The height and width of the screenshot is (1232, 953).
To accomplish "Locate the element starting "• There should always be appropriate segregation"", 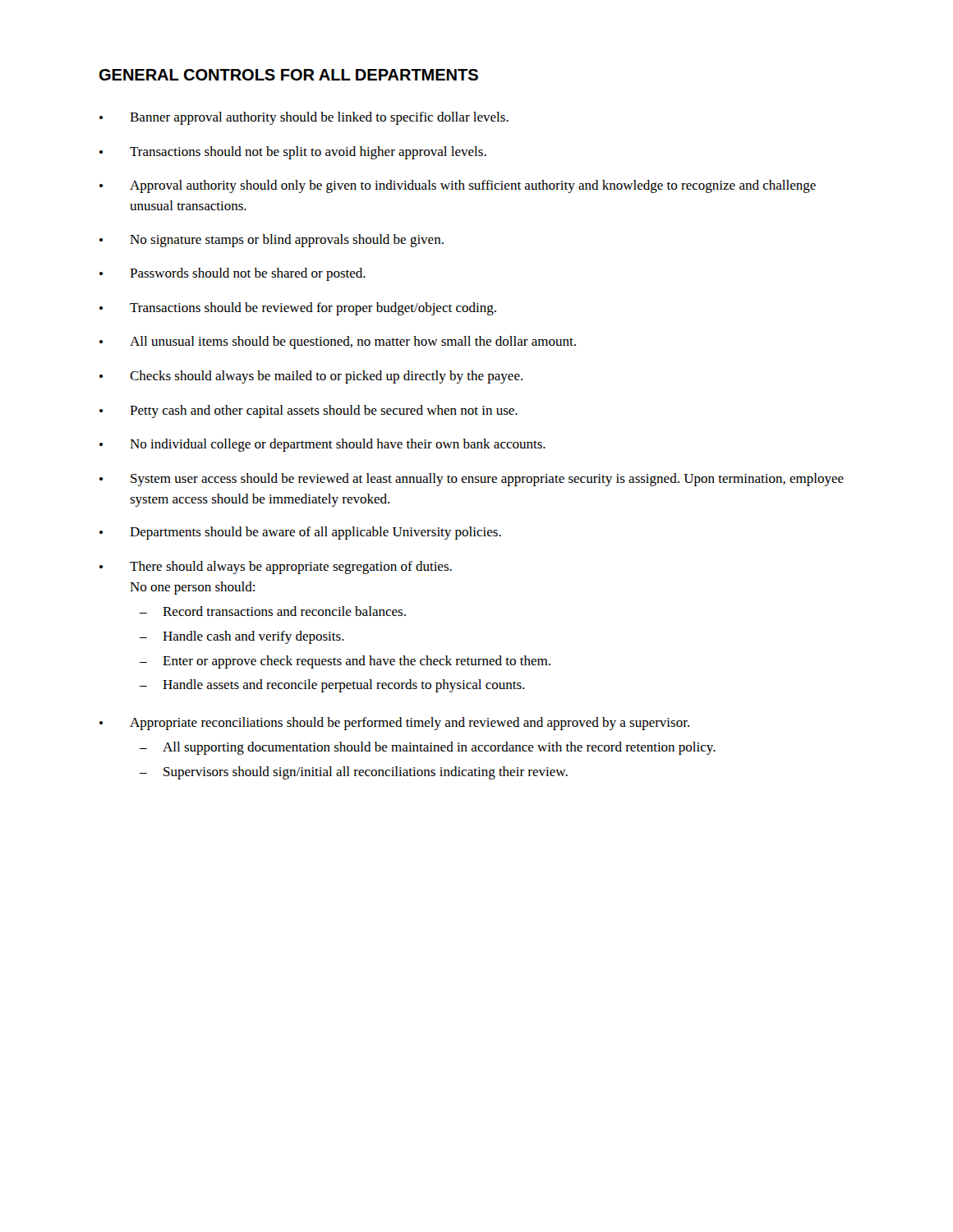I will point(276,568).
